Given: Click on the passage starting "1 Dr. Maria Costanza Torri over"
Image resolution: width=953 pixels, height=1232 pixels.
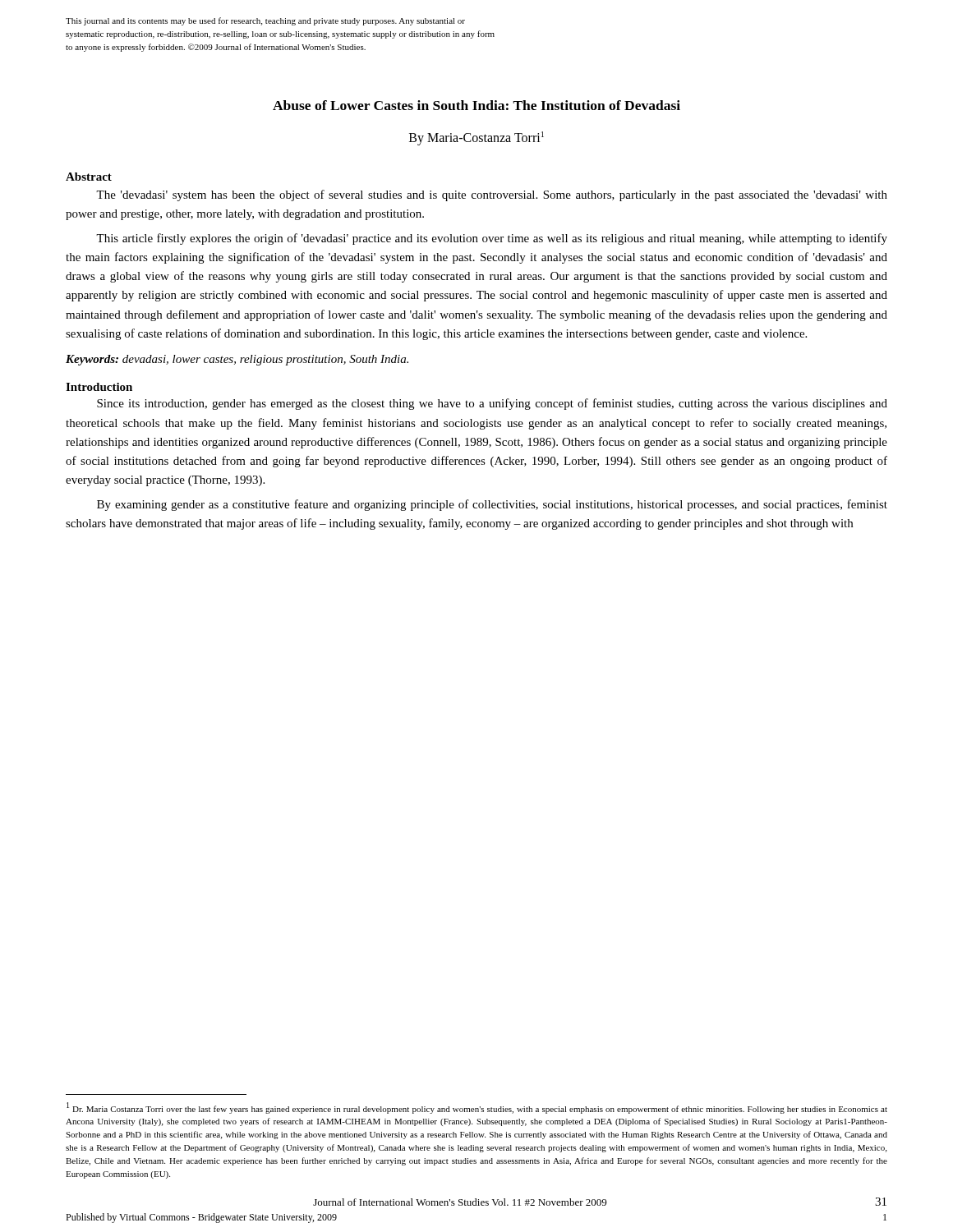Looking at the screenshot, I should (476, 1137).
